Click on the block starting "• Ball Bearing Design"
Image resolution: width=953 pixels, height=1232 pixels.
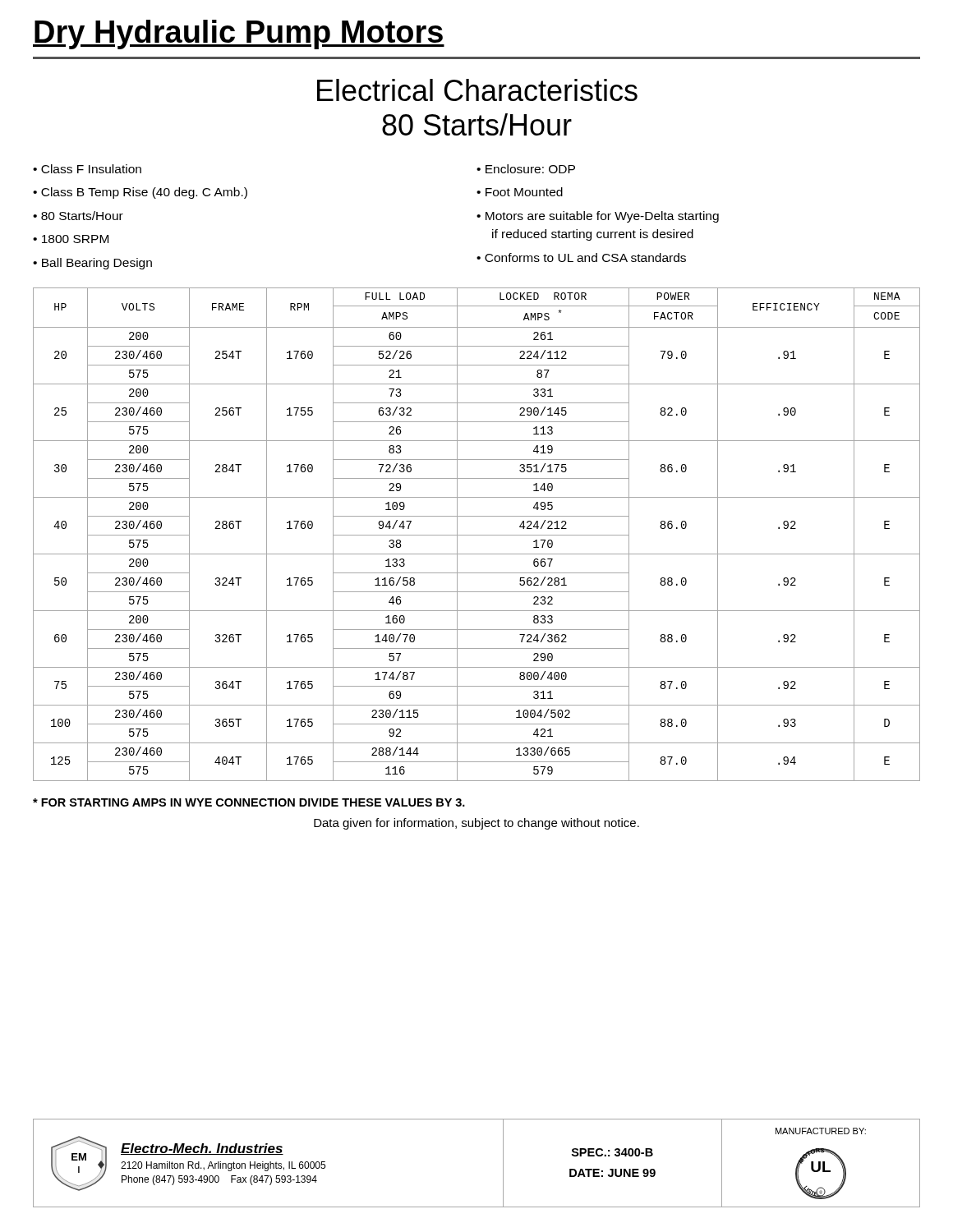coord(93,262)
